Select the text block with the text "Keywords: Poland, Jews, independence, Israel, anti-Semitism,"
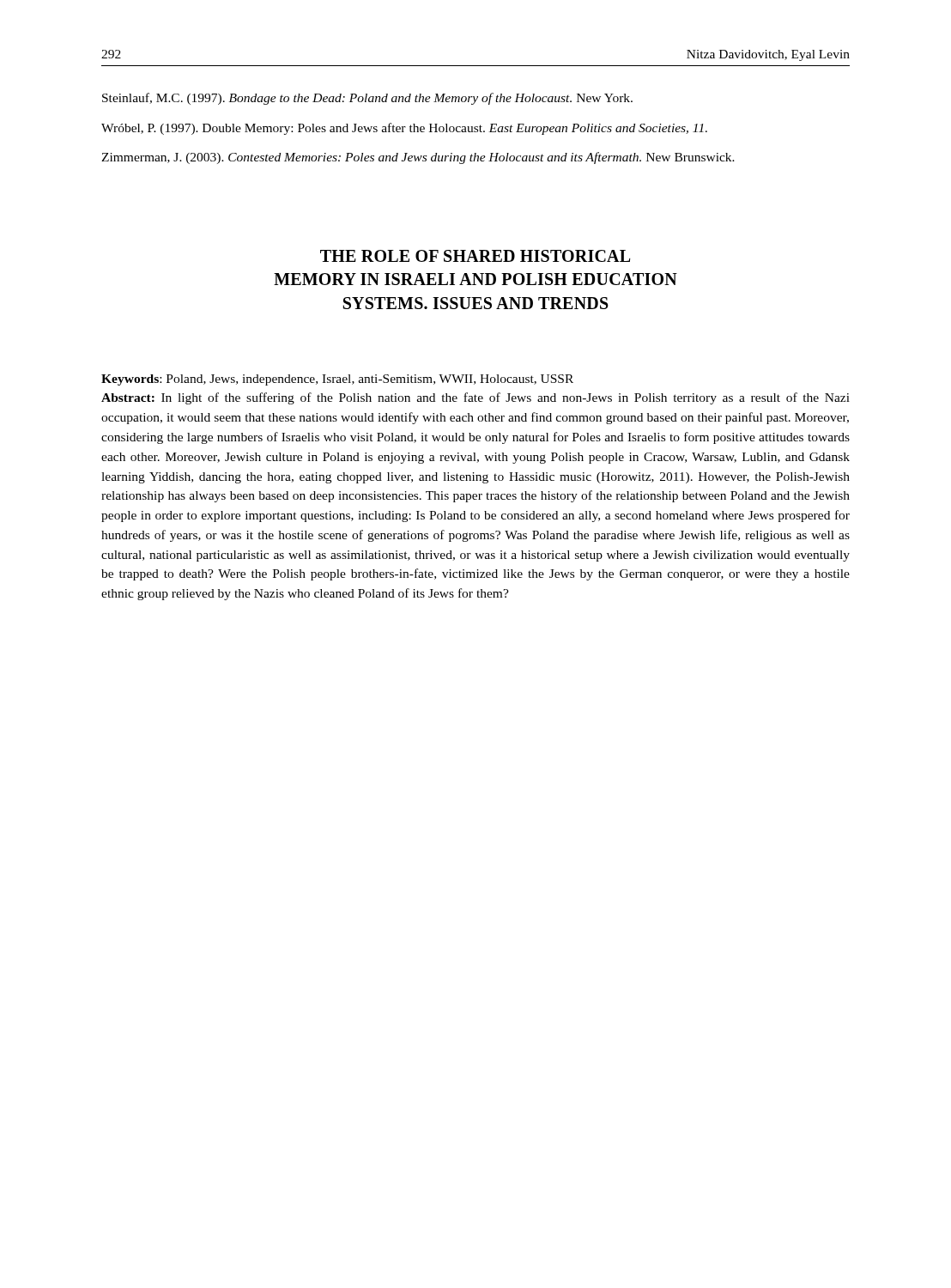This screenshot has width=951, height=1288. click(x=476, y=486)
